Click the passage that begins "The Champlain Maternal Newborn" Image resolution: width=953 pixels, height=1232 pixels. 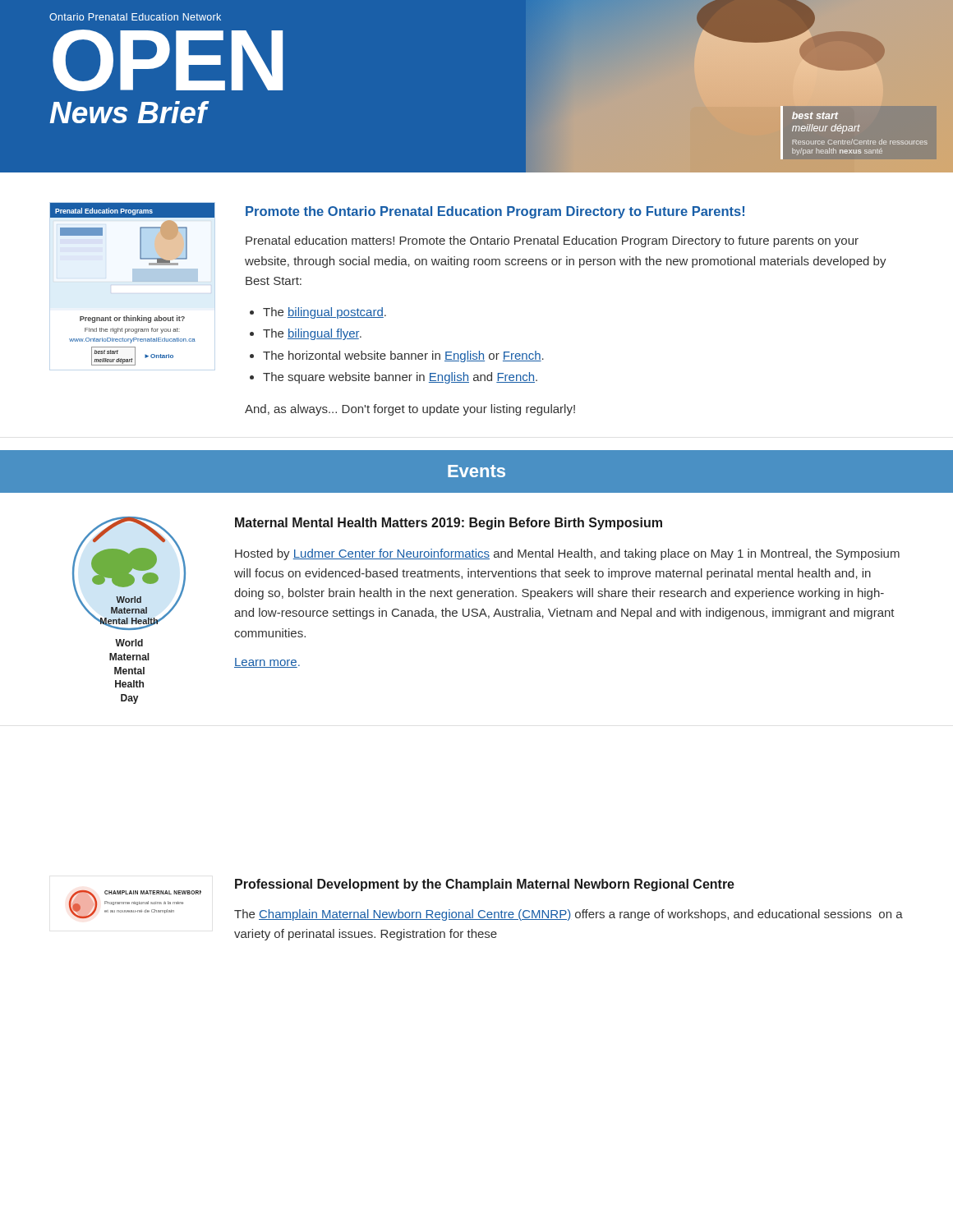click(x=568, y=923)
